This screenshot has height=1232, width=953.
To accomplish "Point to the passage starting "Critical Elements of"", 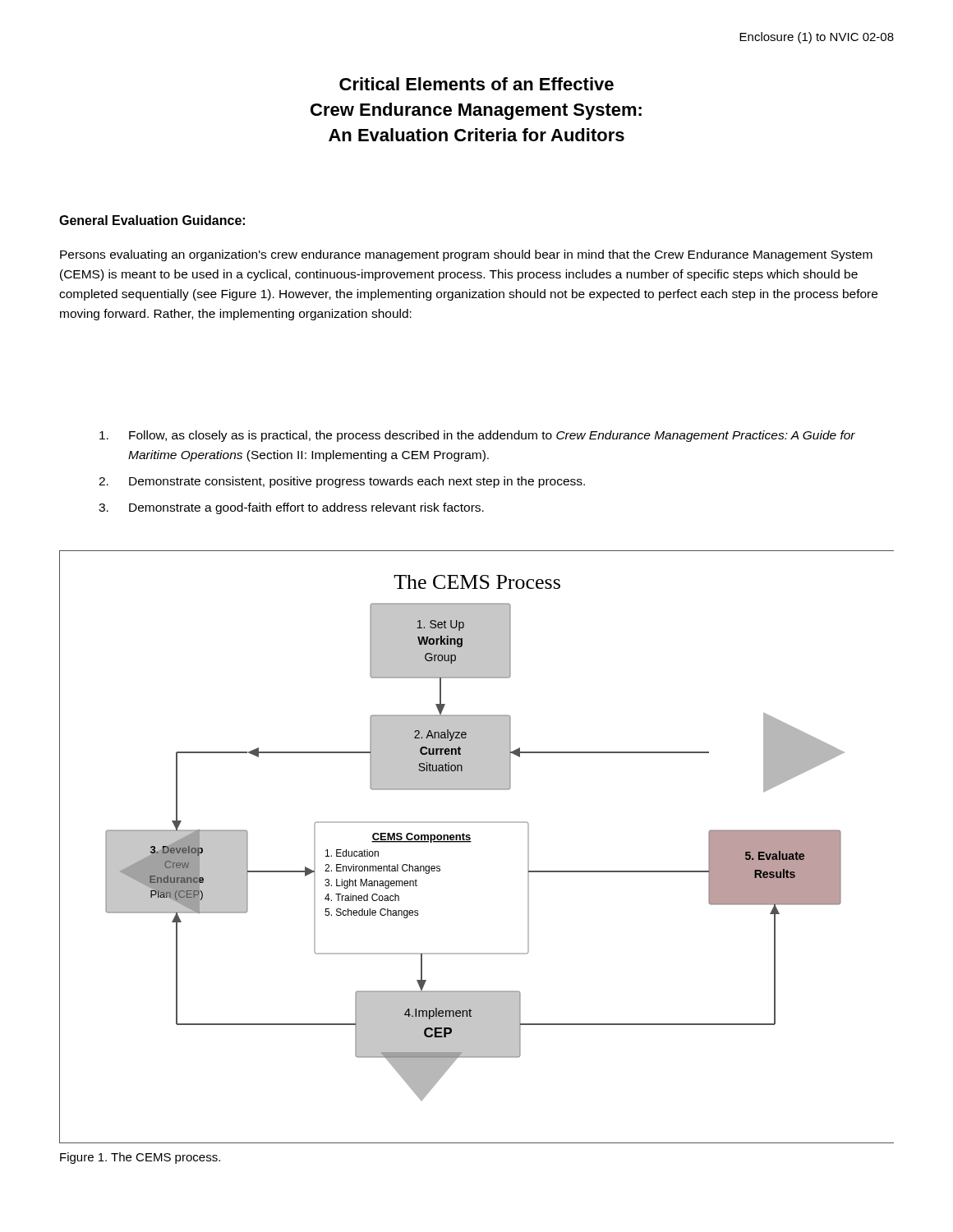I will point(476,110).
